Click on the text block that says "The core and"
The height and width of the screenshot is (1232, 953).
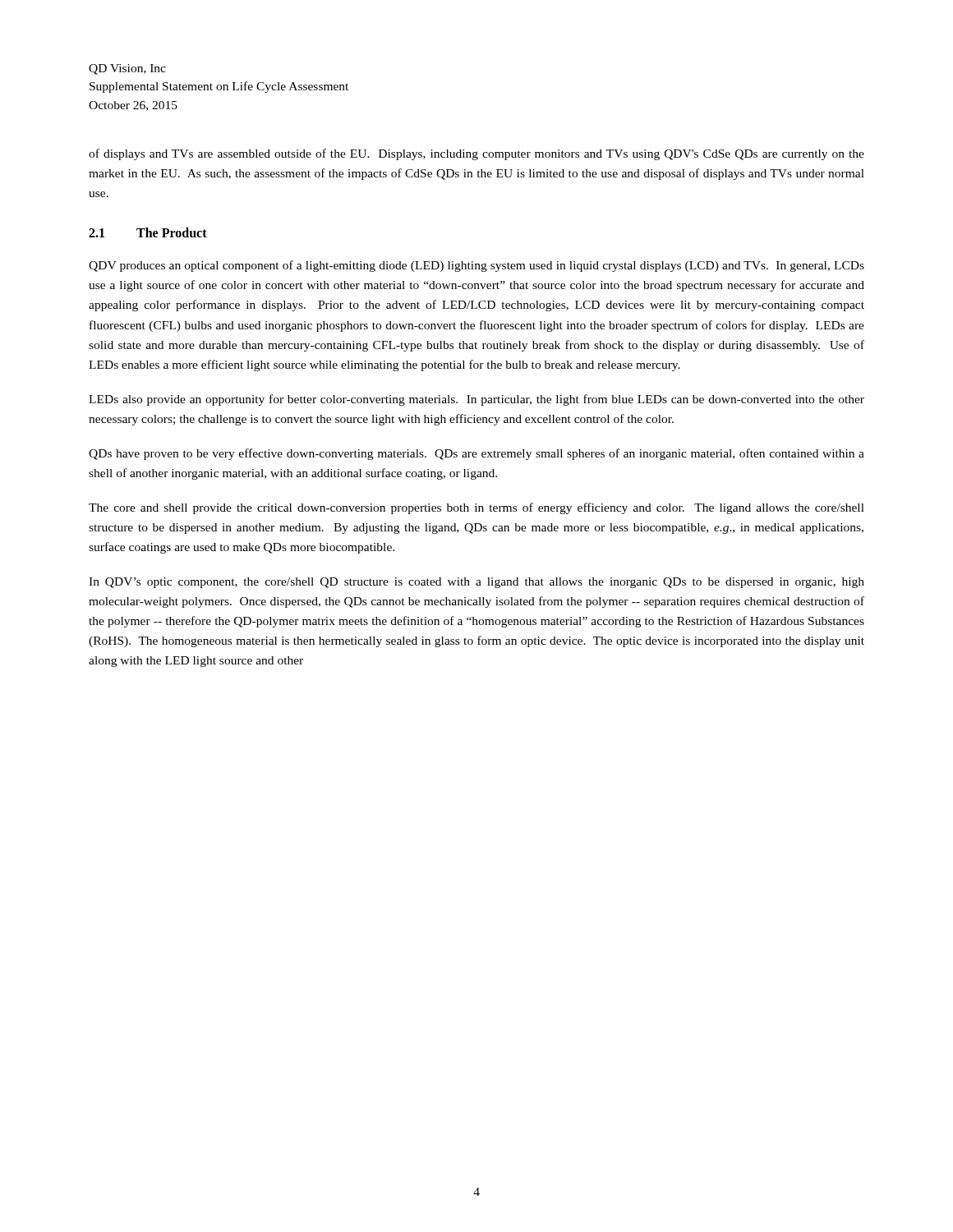[x=476, y=527]
